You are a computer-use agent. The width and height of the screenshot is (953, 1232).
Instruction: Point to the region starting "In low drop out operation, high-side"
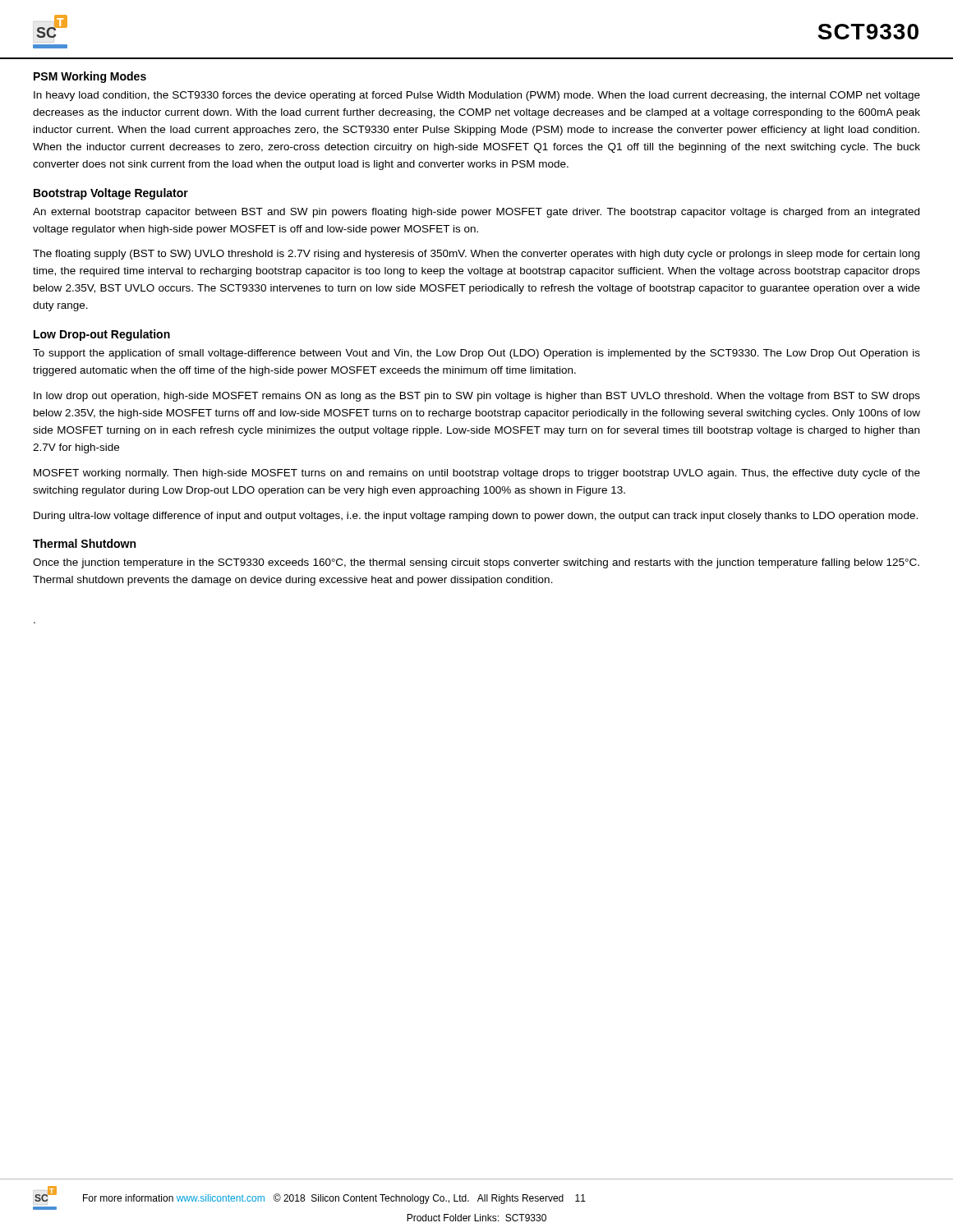(476, 421)
